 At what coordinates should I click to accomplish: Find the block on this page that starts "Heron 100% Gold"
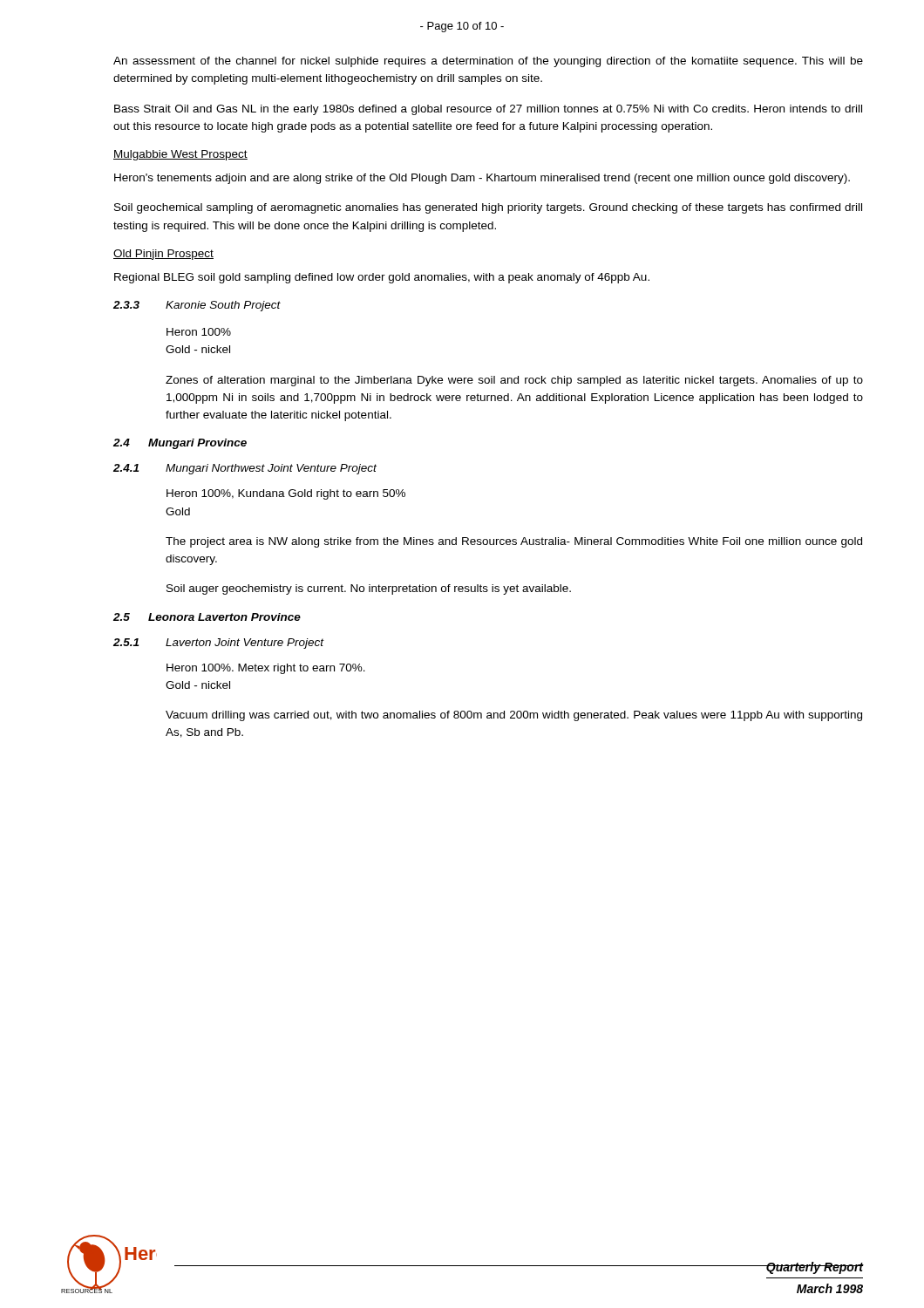click(198, 341)
